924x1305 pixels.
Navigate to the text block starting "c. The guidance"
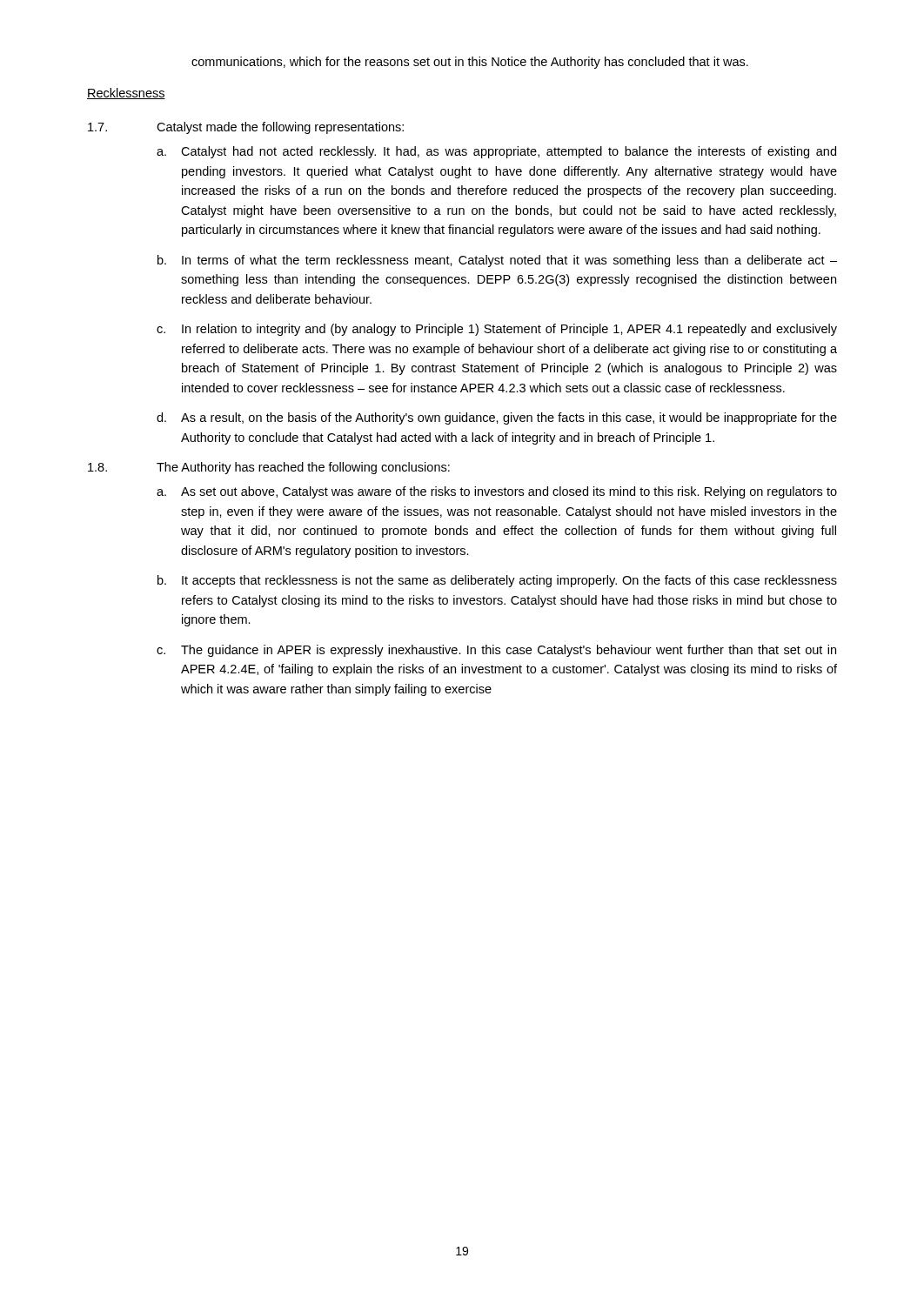(x=497, y=669)
